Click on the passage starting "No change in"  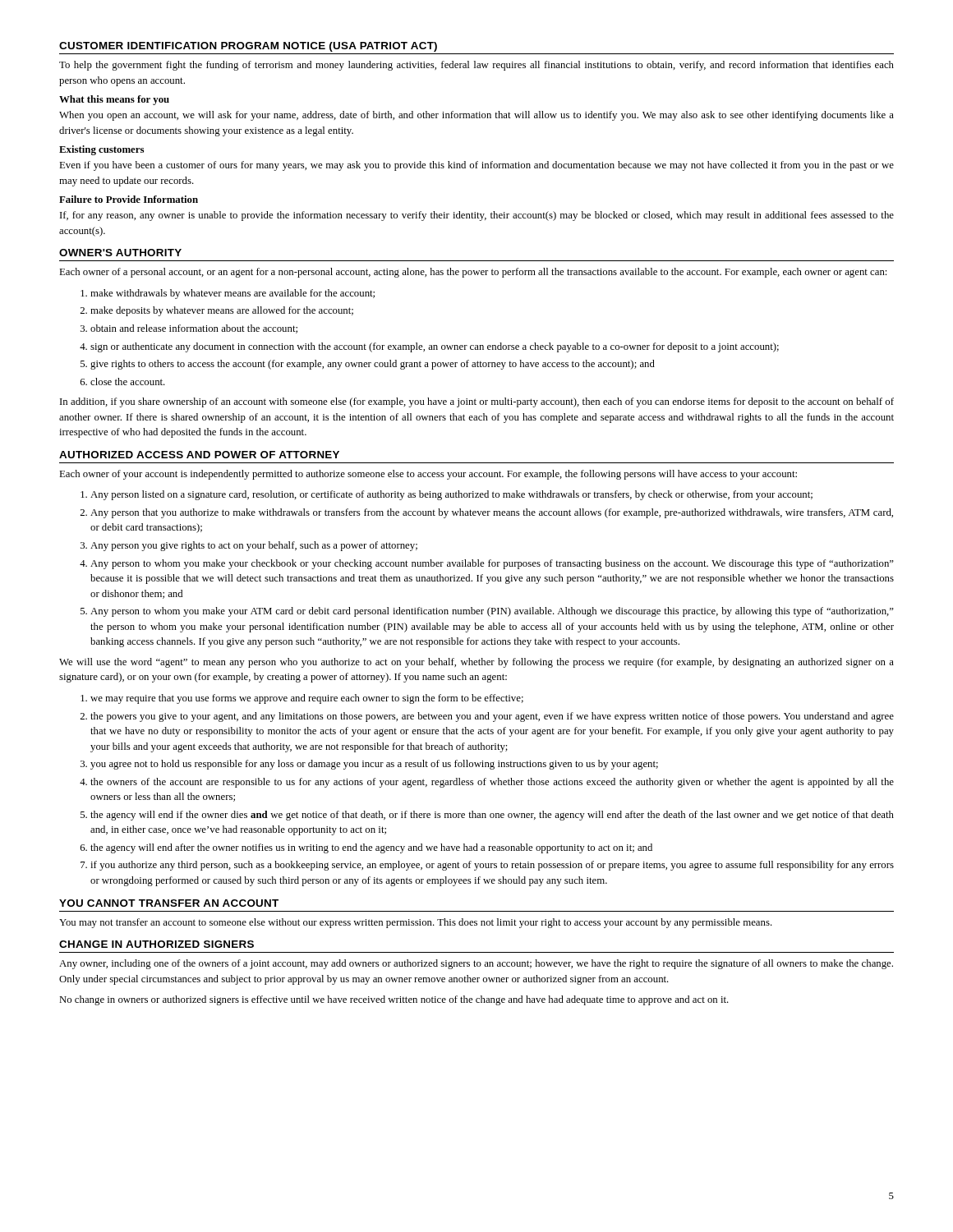pyautogui.click(x=476, y=1000)
